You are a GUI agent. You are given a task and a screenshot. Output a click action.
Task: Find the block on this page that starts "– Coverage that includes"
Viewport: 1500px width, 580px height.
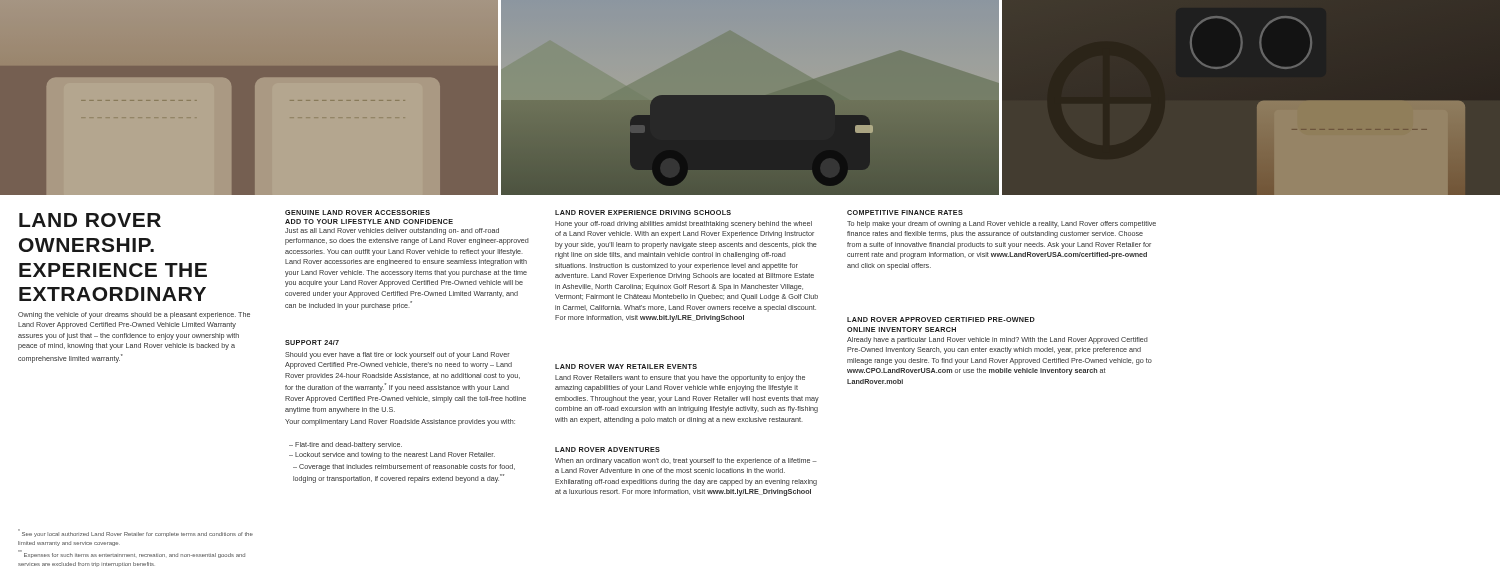coord(407,474)
